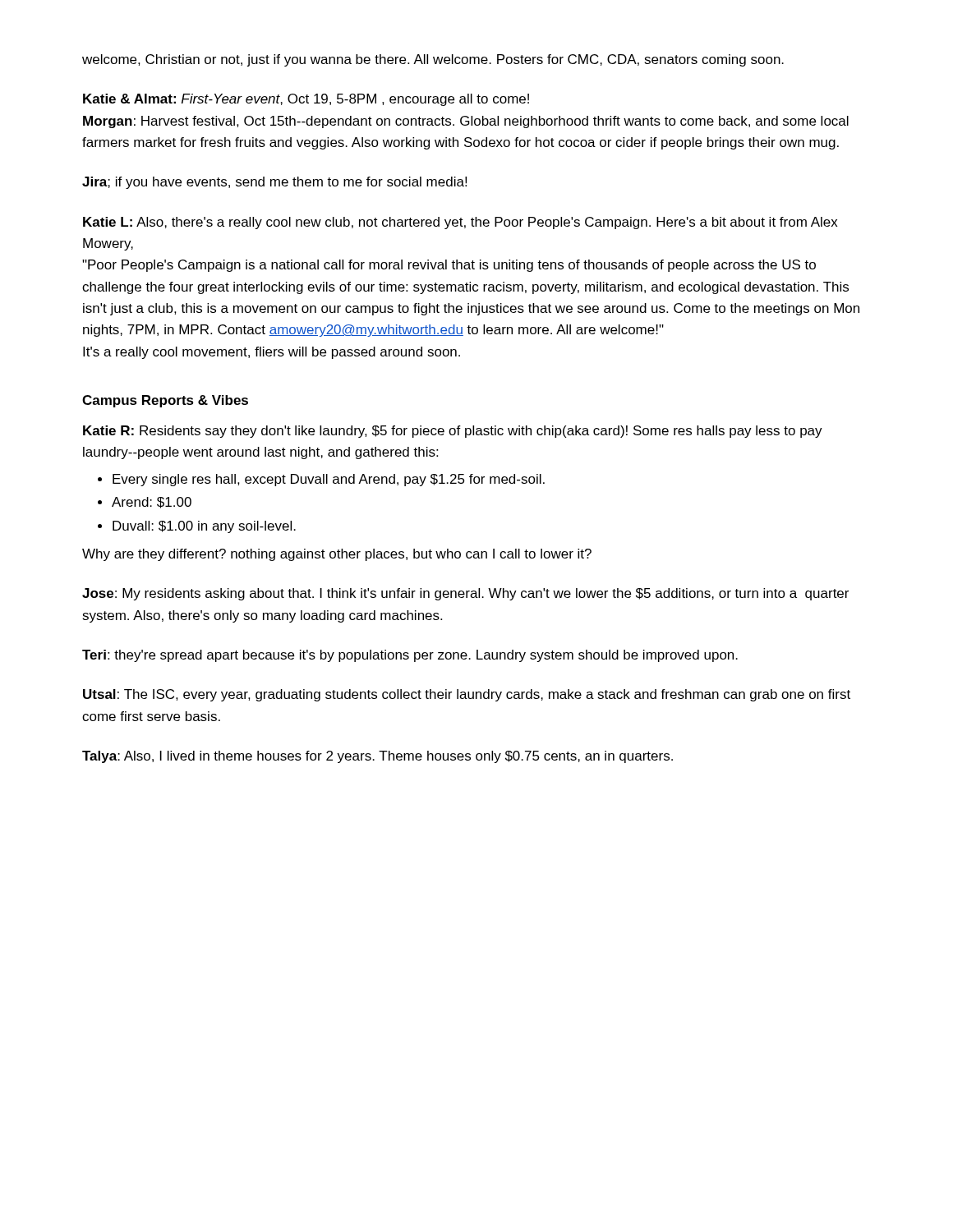Image resolution: width=953 pixels, height=1232 pixels.
Task: Select the region starting "Teri: they're spread"
Action: pyautogui.click(x=410, y=655)
